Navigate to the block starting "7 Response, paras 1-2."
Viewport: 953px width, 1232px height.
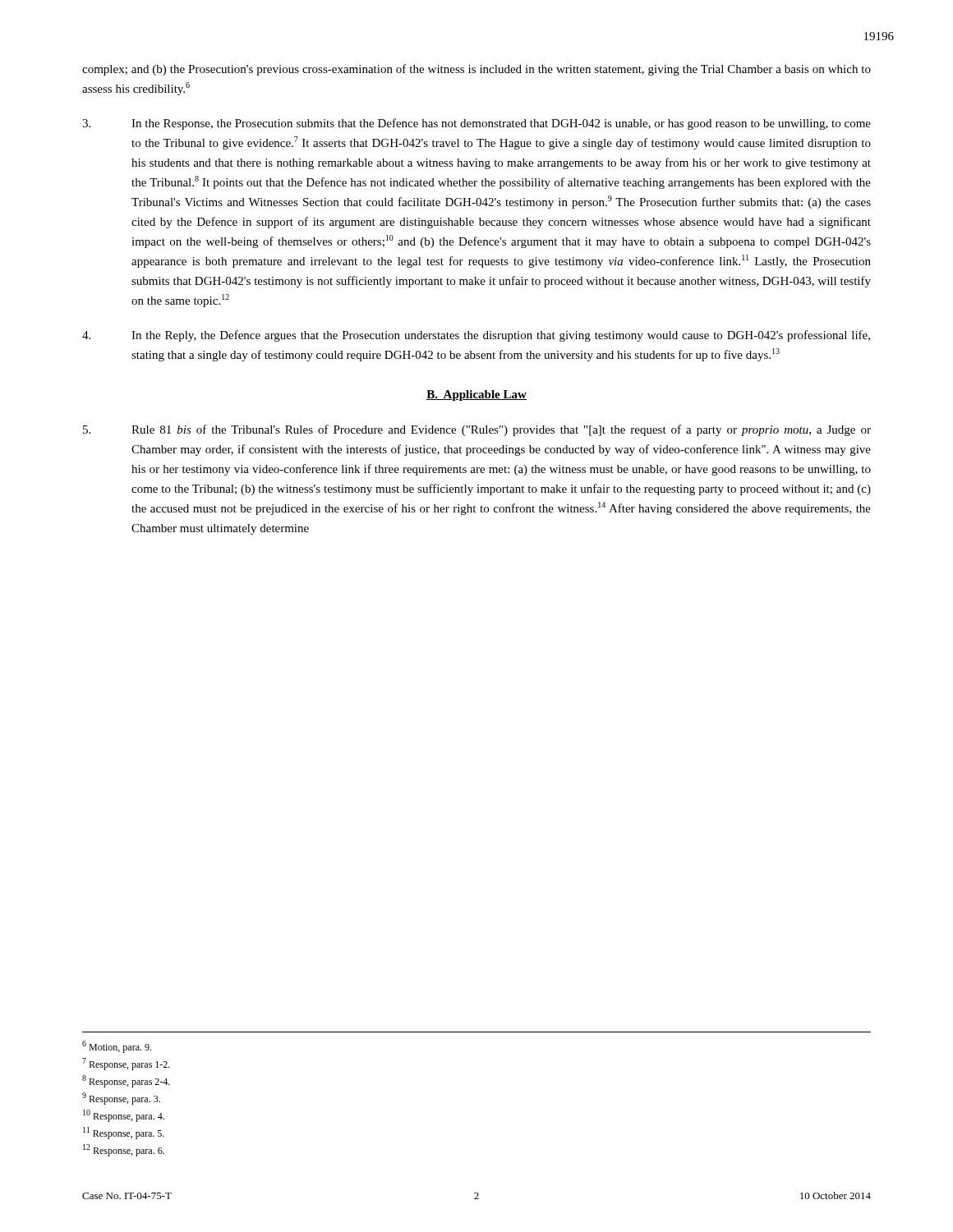click(x=126, y=1063)
